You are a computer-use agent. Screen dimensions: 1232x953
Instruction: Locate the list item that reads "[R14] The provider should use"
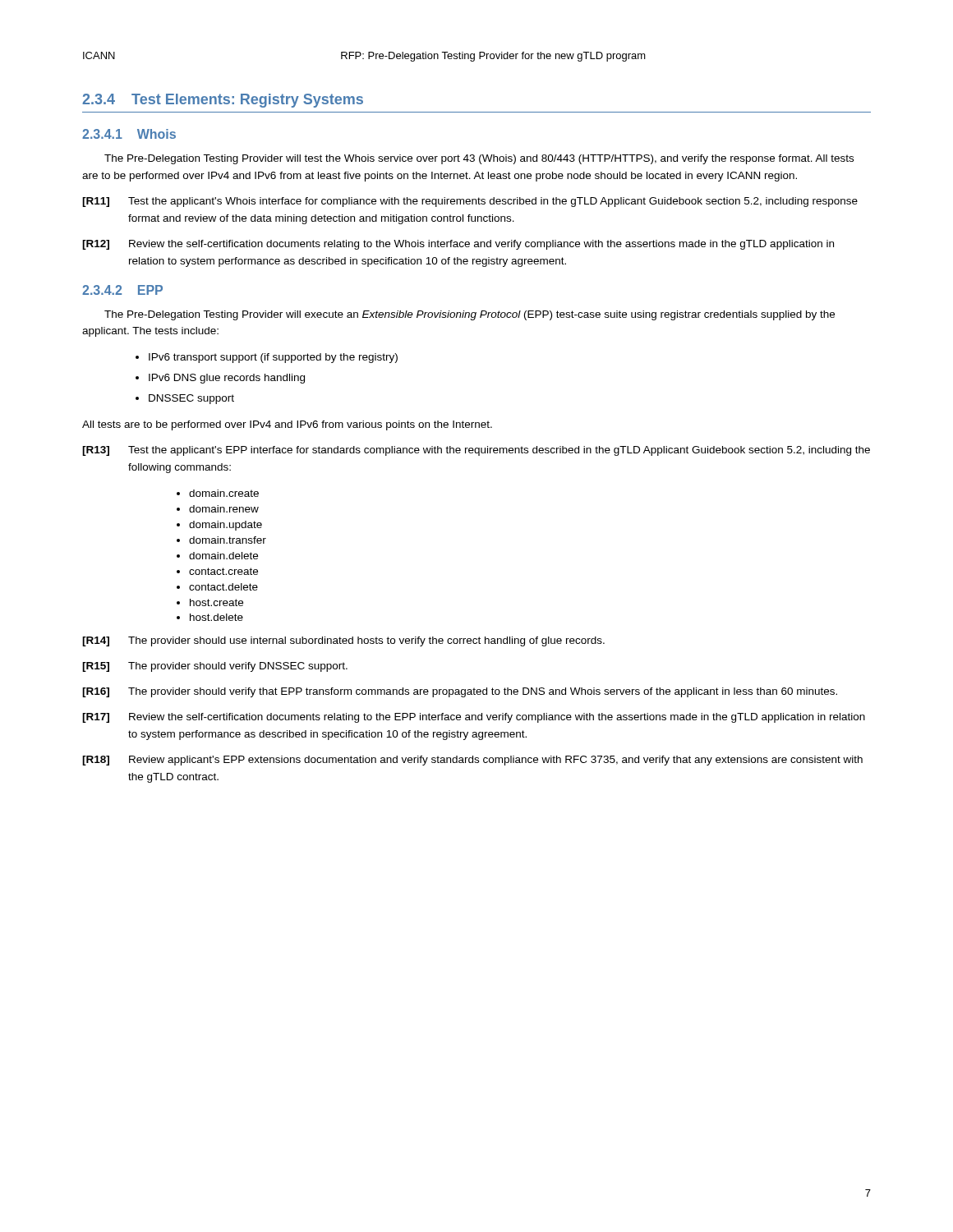pos(476,641)
